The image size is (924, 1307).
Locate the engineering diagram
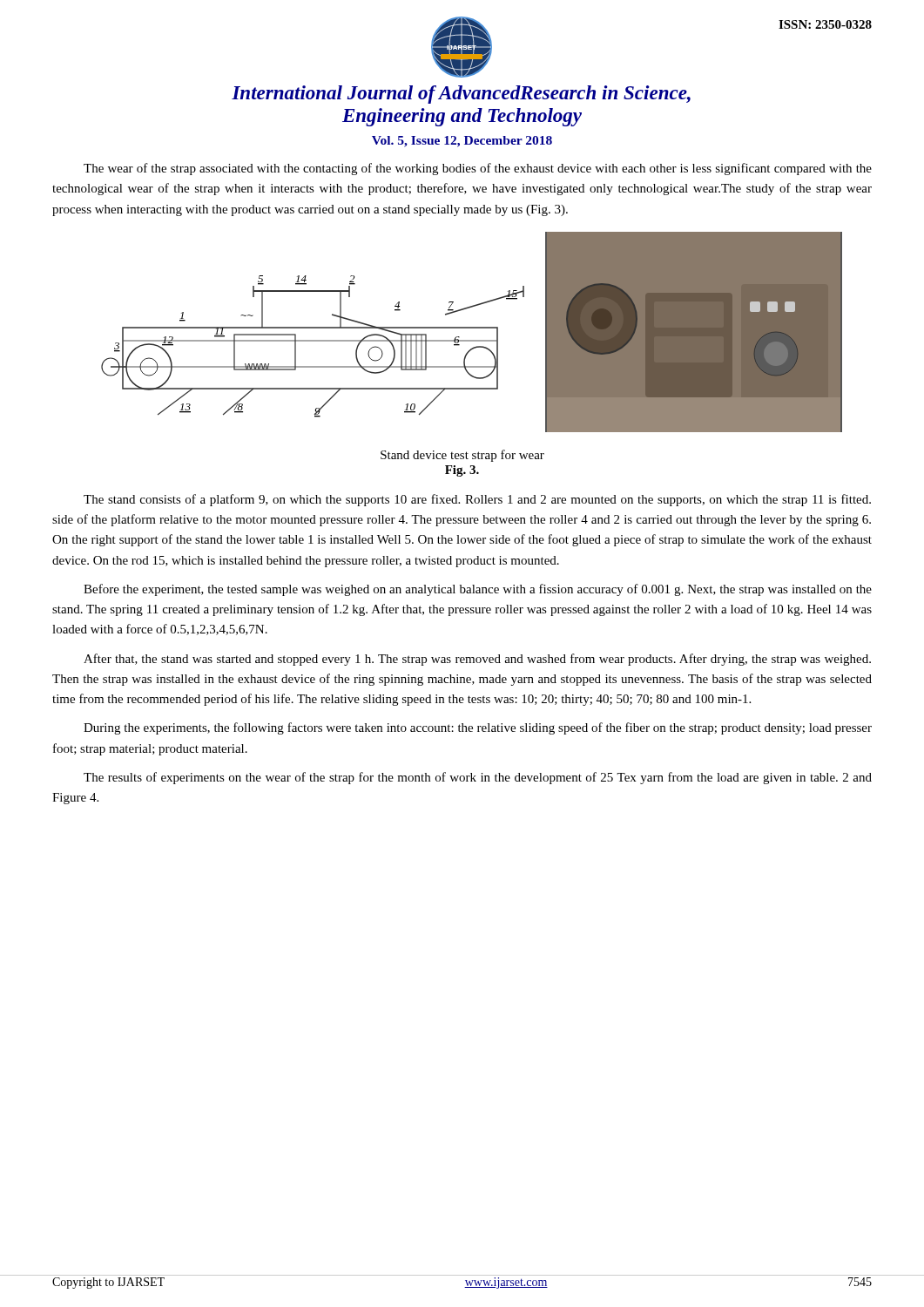pyautogui.click(x=462, y=334)
